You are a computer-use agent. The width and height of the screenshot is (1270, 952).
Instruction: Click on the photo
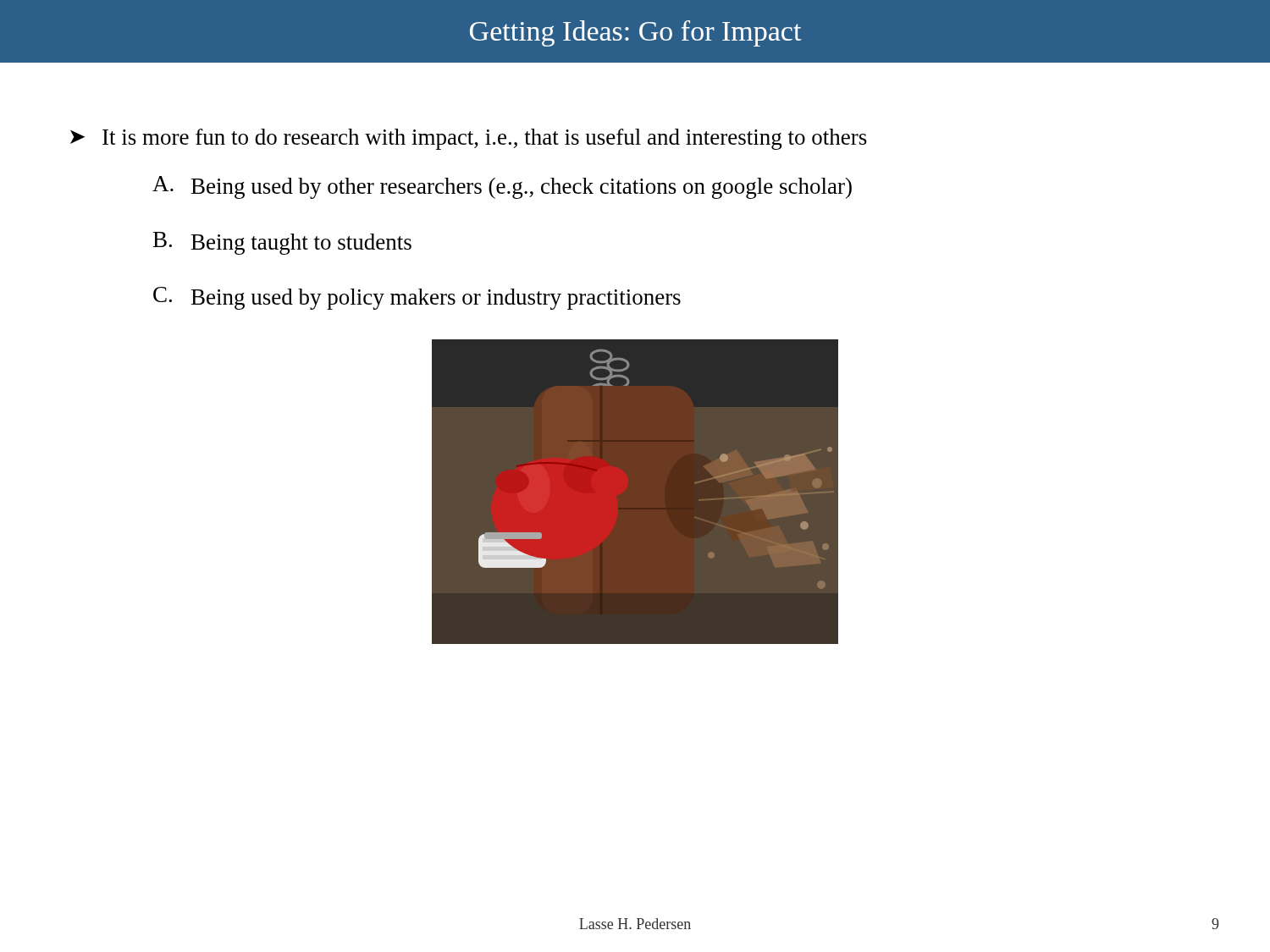pos(635,492)
